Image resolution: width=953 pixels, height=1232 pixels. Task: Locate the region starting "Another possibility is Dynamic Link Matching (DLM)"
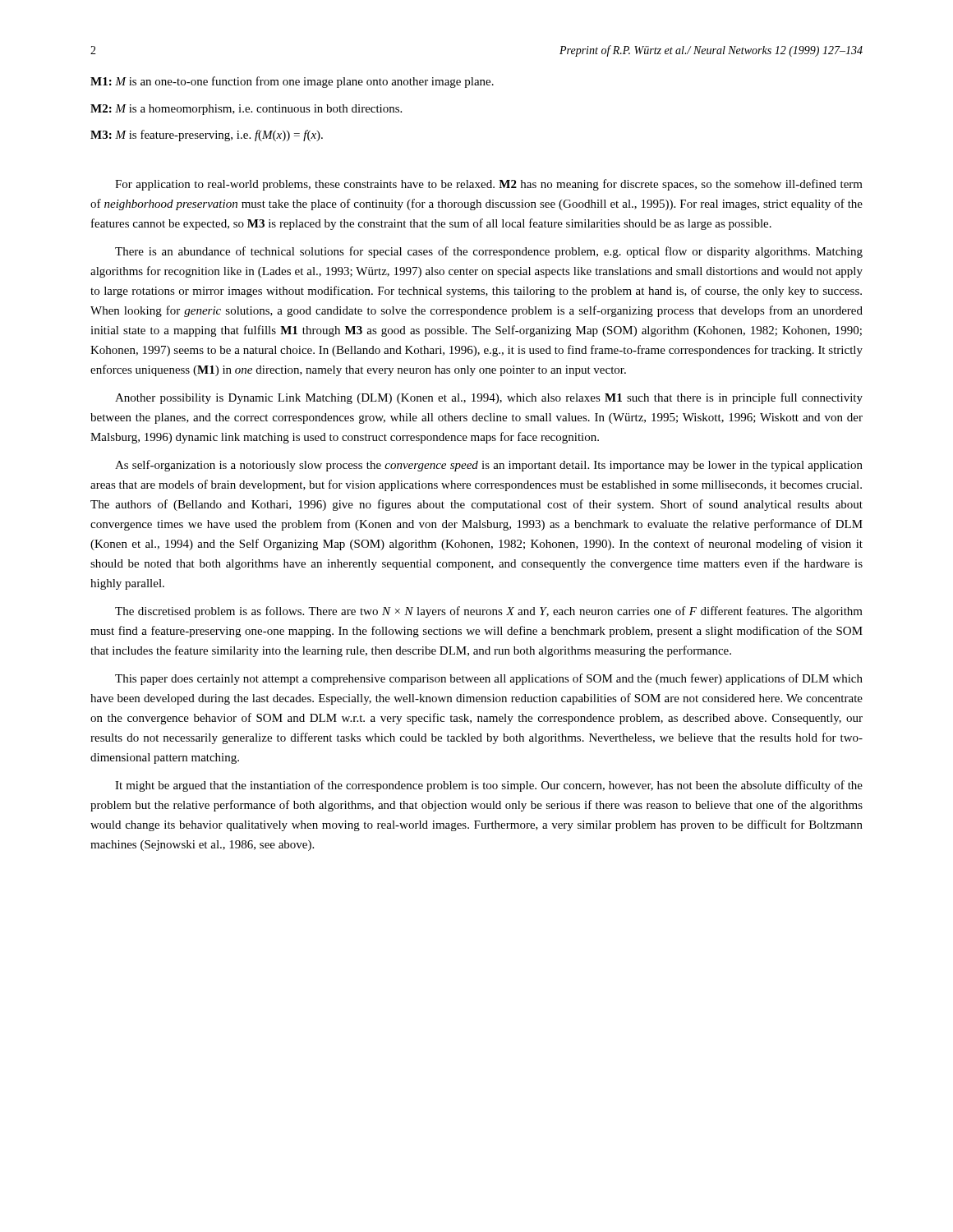476,417
